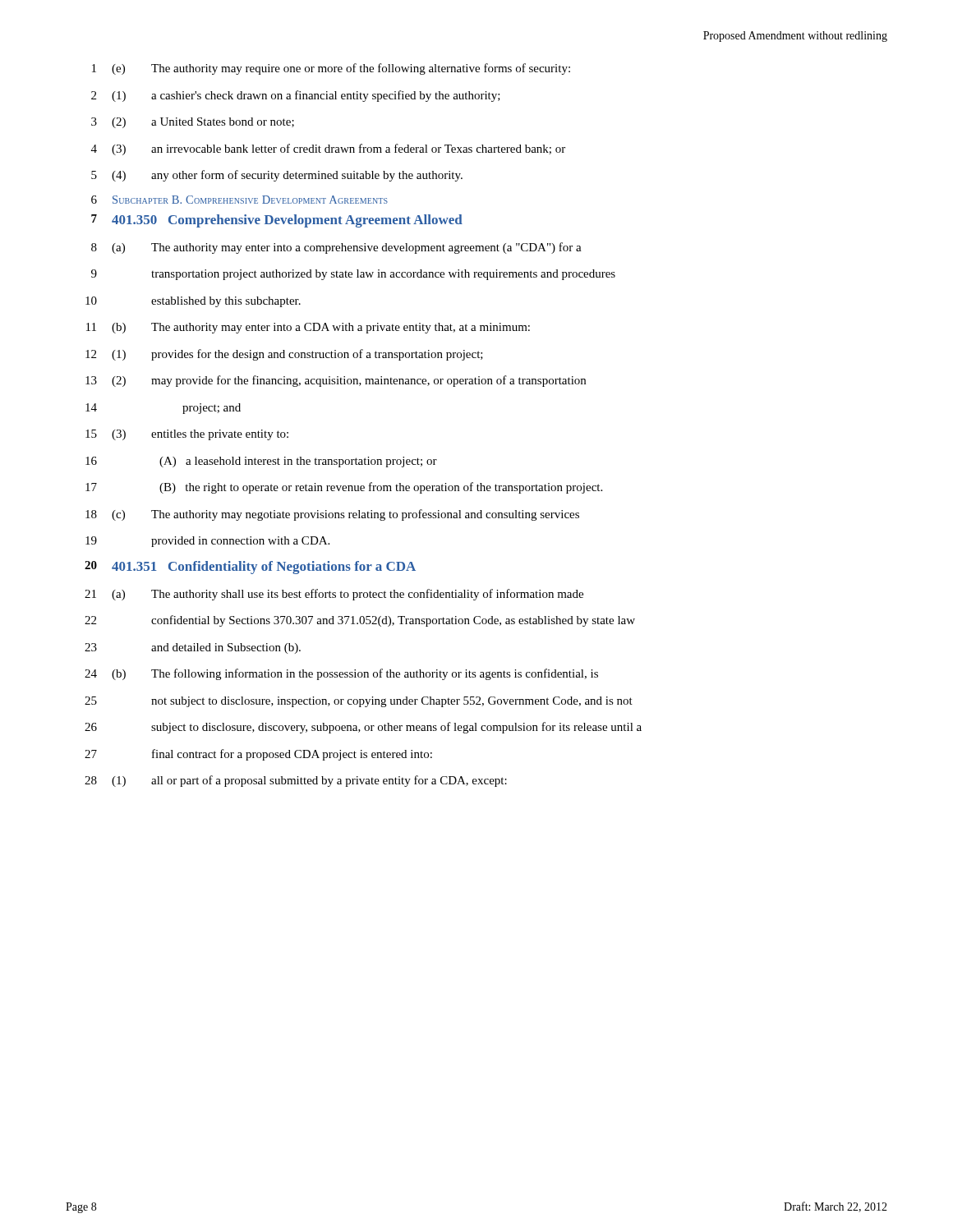The height and width of the screenshot is (1232, 953).
Task: Select the list item that reads "3 (2) a United States bond"
Action: (x=193, y=123)
